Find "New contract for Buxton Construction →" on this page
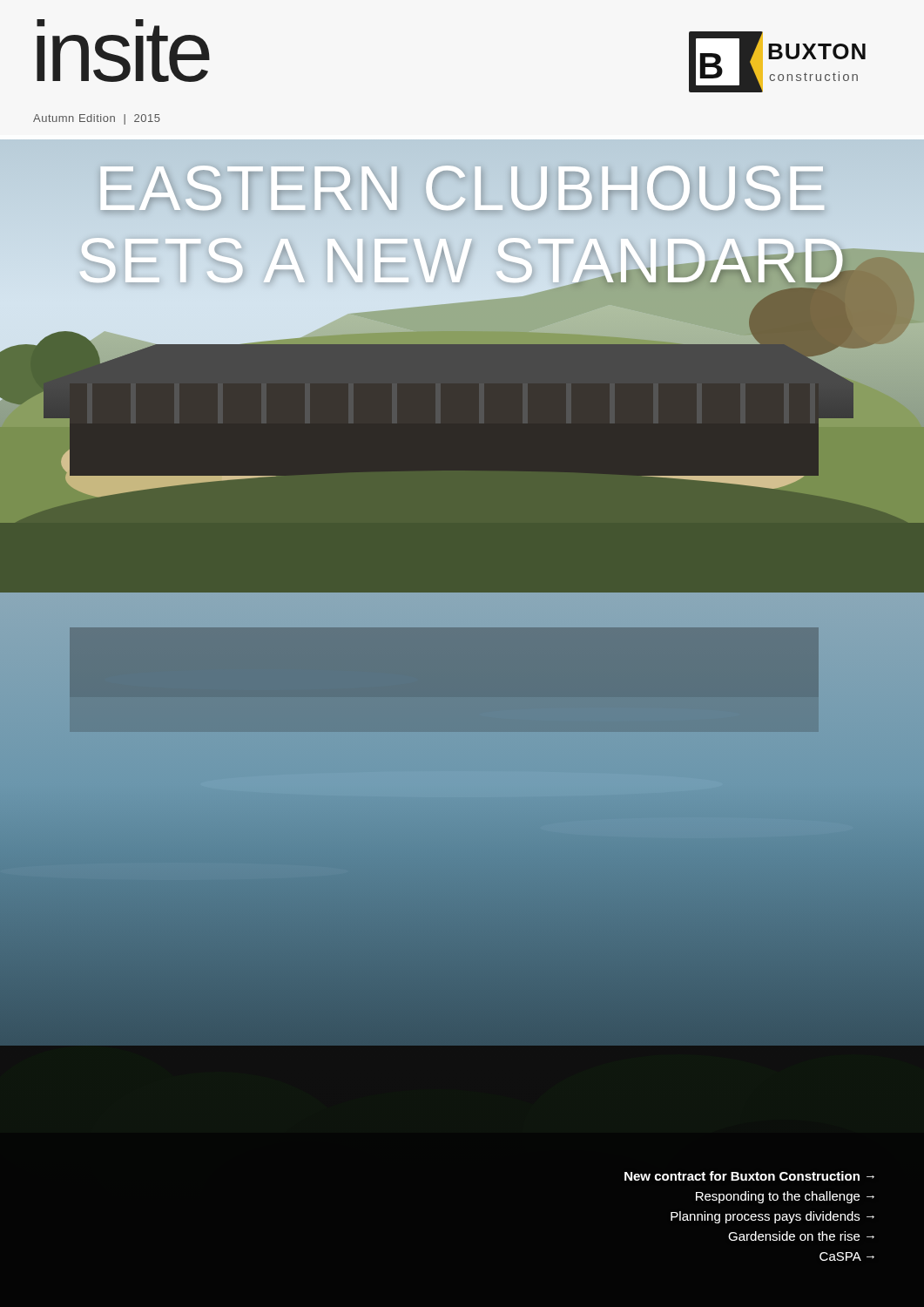924x1307 pixels. point(750,1176)
